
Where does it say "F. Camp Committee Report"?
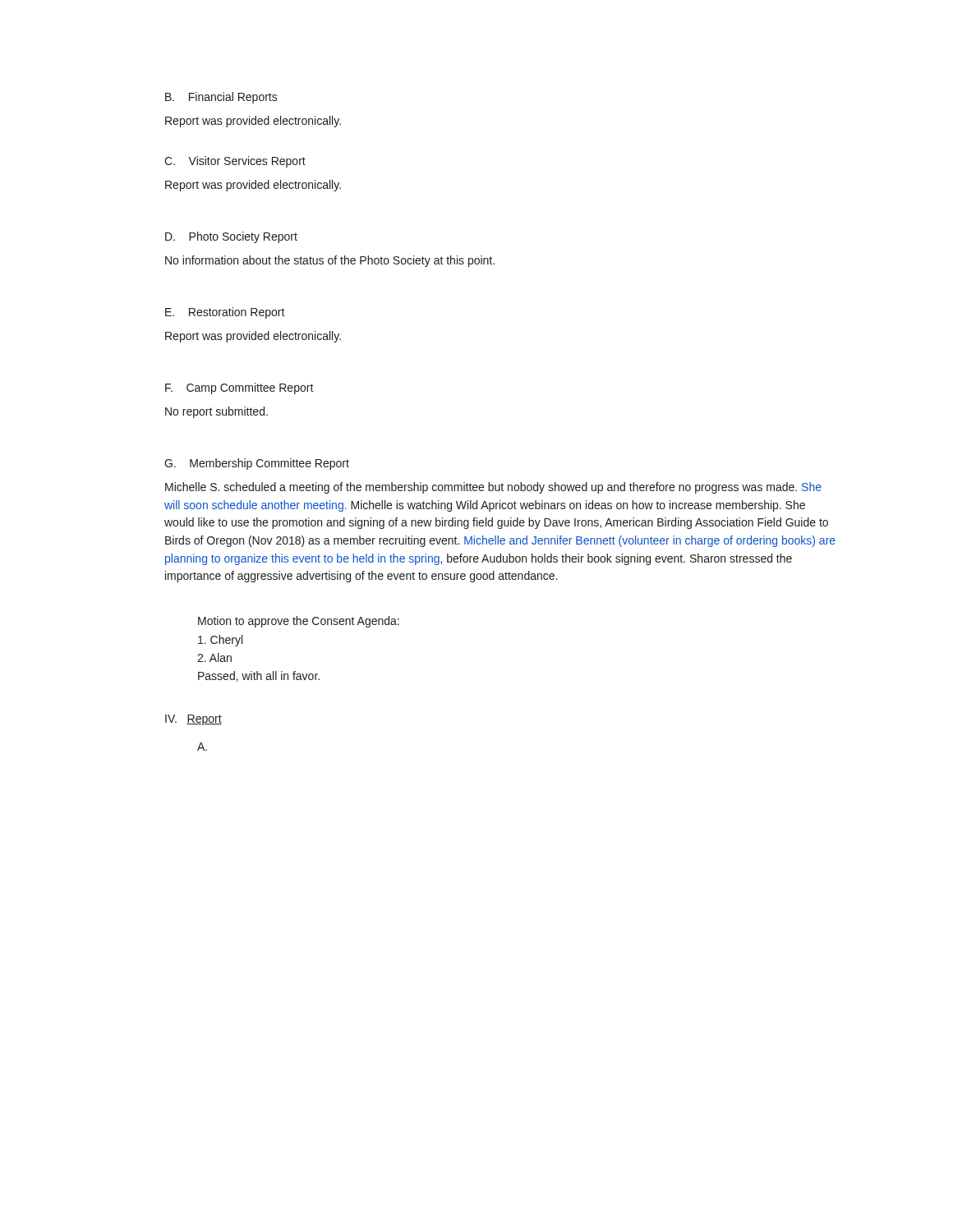click(239, 388)
